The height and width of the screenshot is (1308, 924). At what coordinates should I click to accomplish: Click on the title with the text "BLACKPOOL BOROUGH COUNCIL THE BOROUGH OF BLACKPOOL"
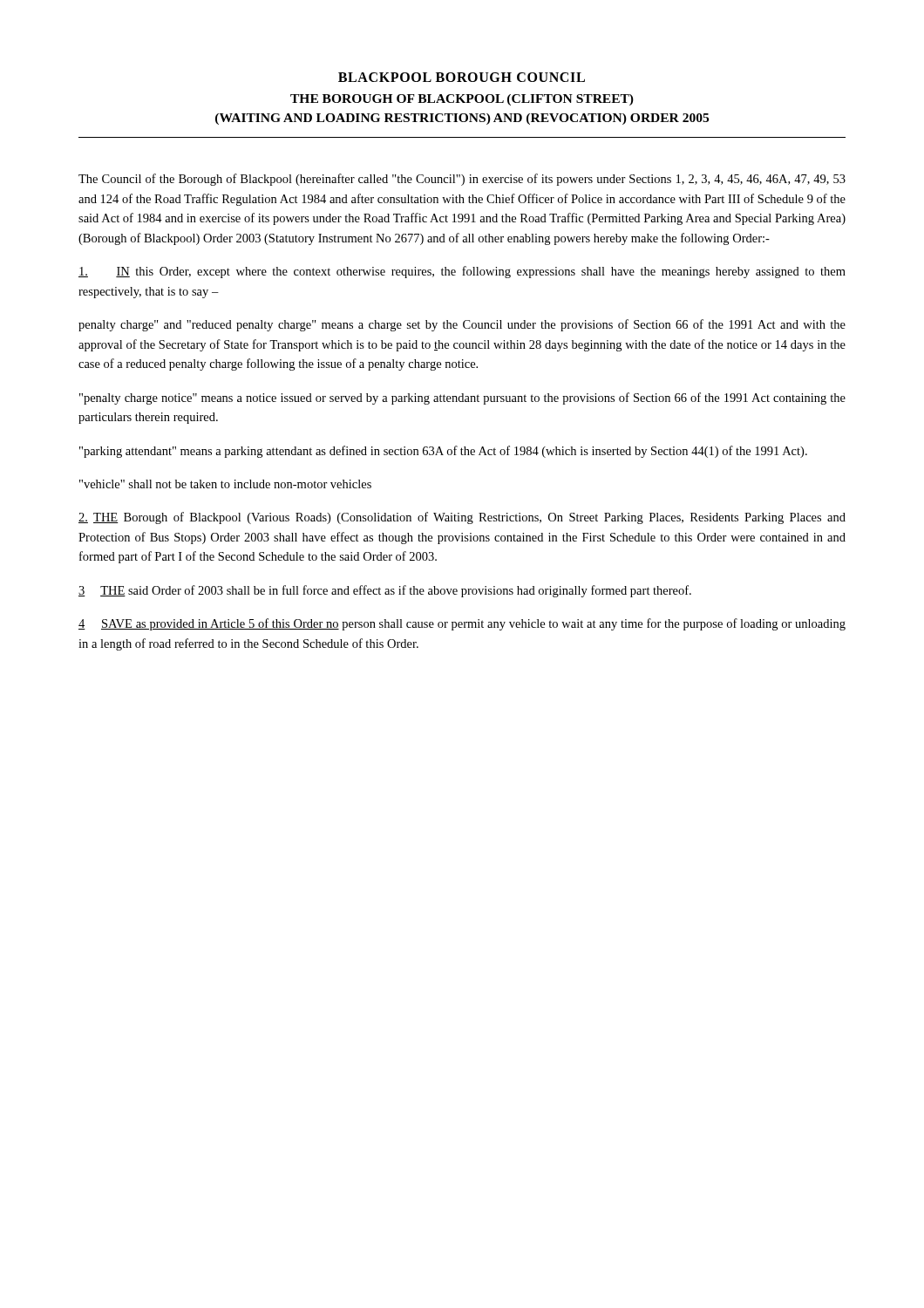click(462, 98)
